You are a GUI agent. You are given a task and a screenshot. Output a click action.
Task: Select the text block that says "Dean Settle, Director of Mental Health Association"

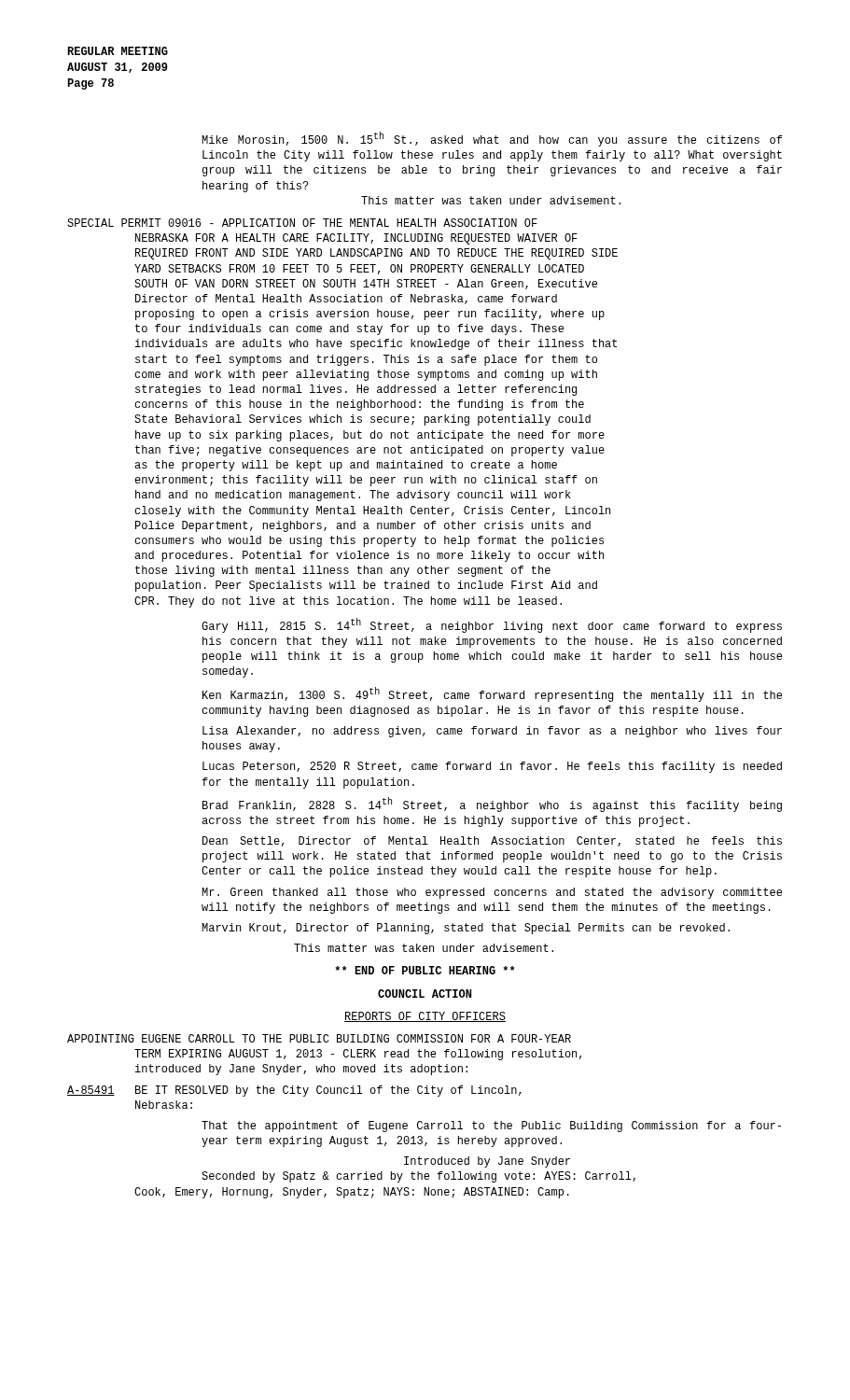[x=492, y=857]
